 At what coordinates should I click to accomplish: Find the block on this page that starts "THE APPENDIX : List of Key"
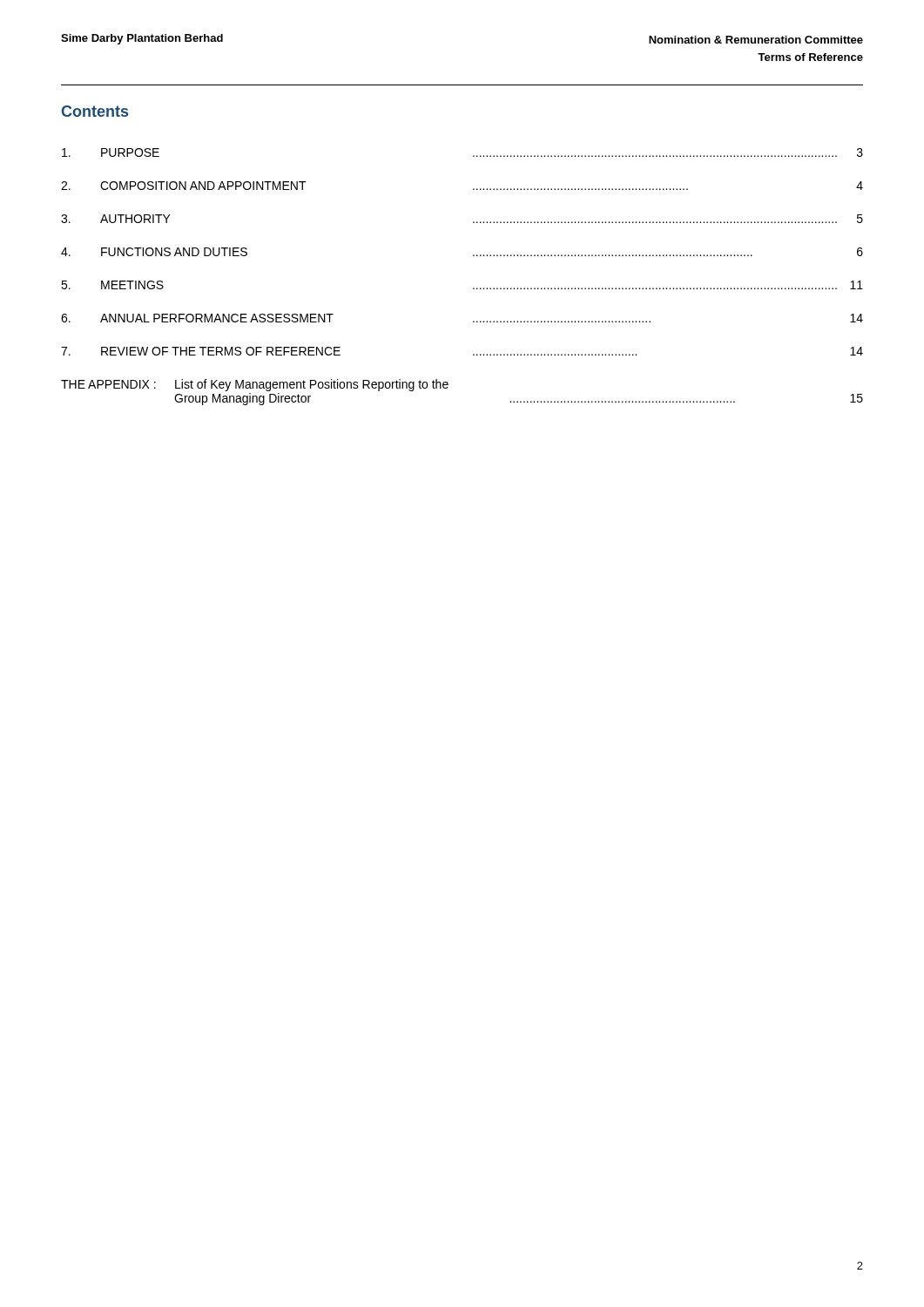(x=255, y=385)
